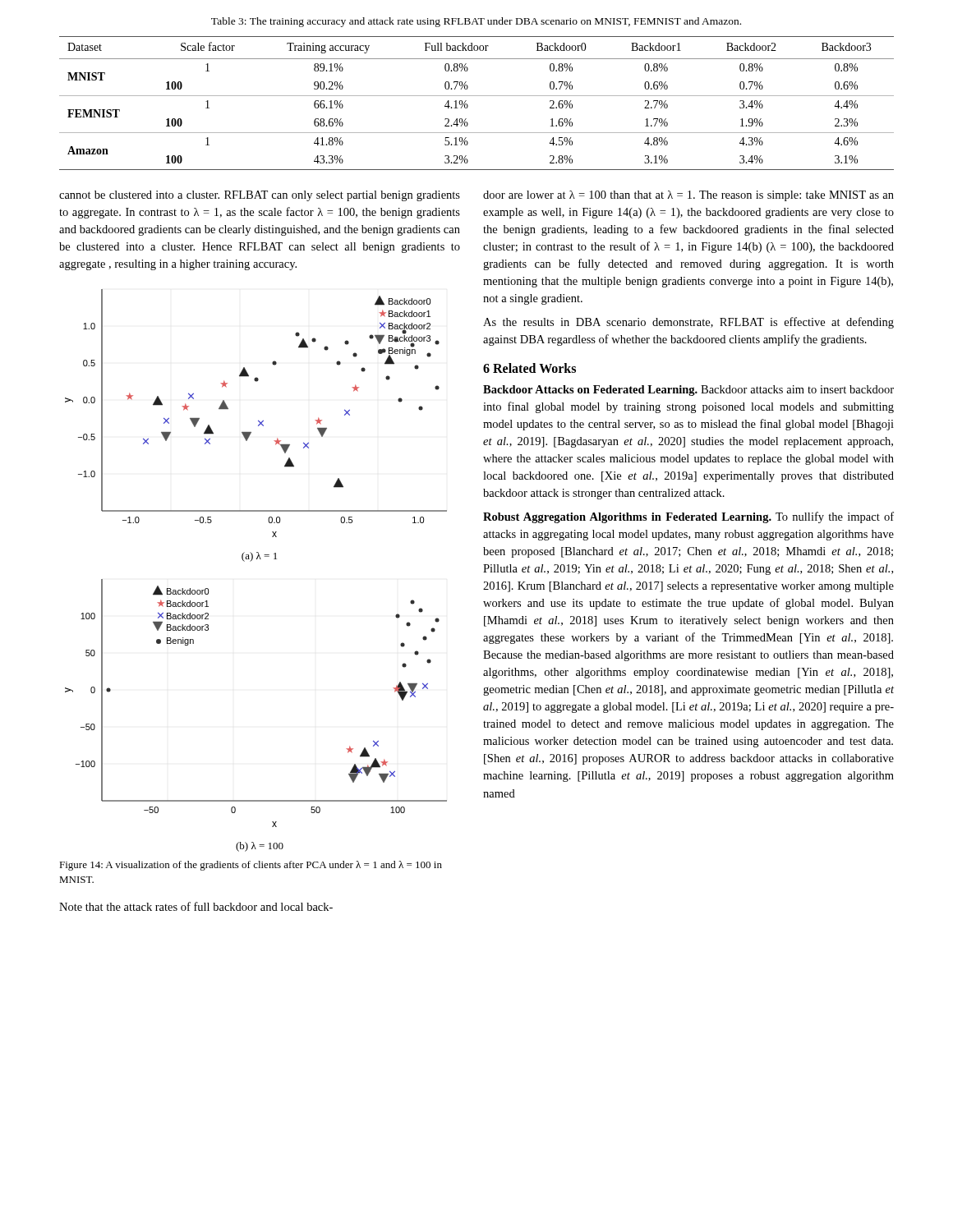Screen dimensions: 1232x953
Task: Find the section header
Action: click(x=530, y=368)
